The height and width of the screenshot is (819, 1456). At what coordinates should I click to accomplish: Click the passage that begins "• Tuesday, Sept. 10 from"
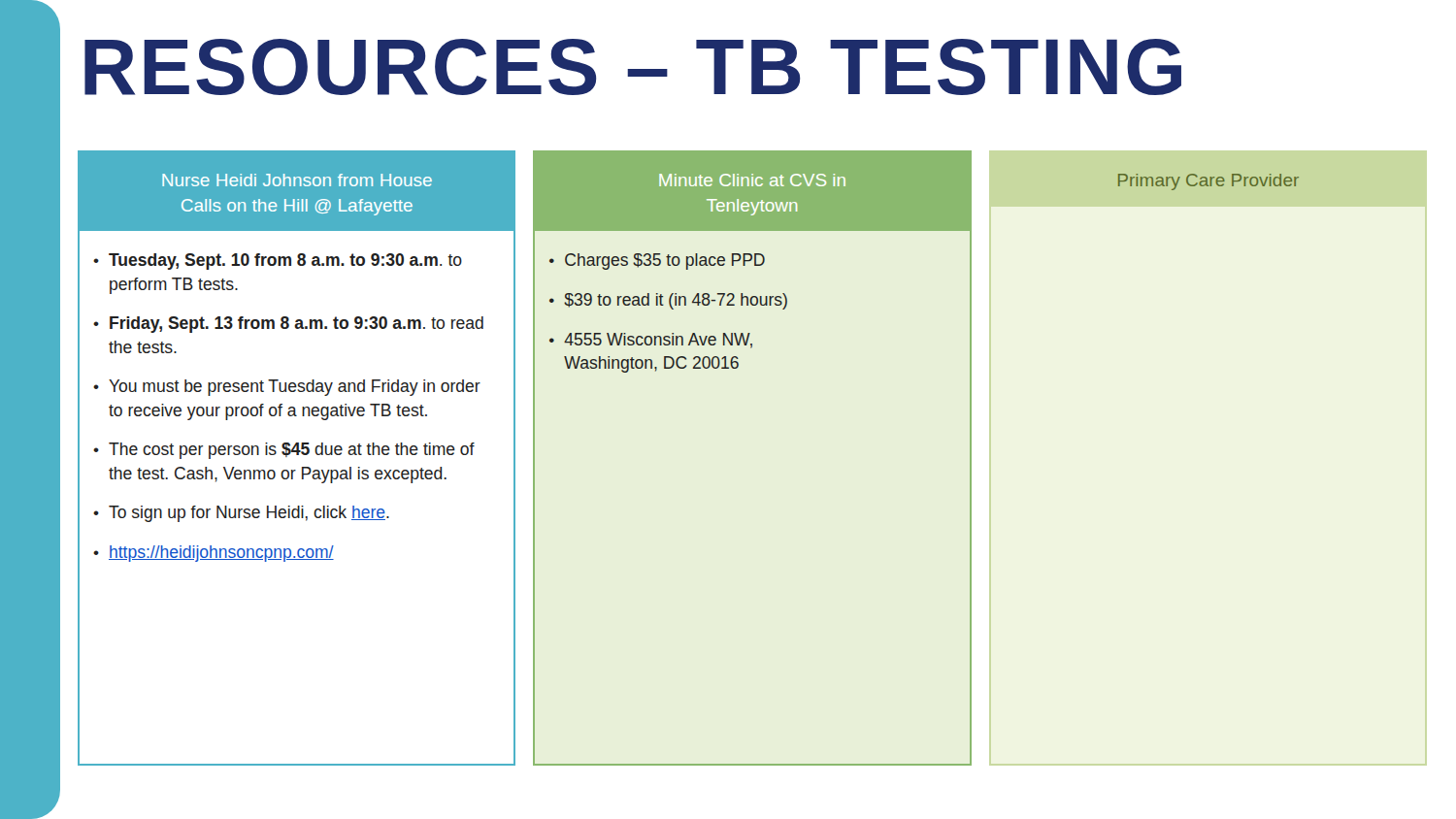pyautogui.click(x=295, y=272)
